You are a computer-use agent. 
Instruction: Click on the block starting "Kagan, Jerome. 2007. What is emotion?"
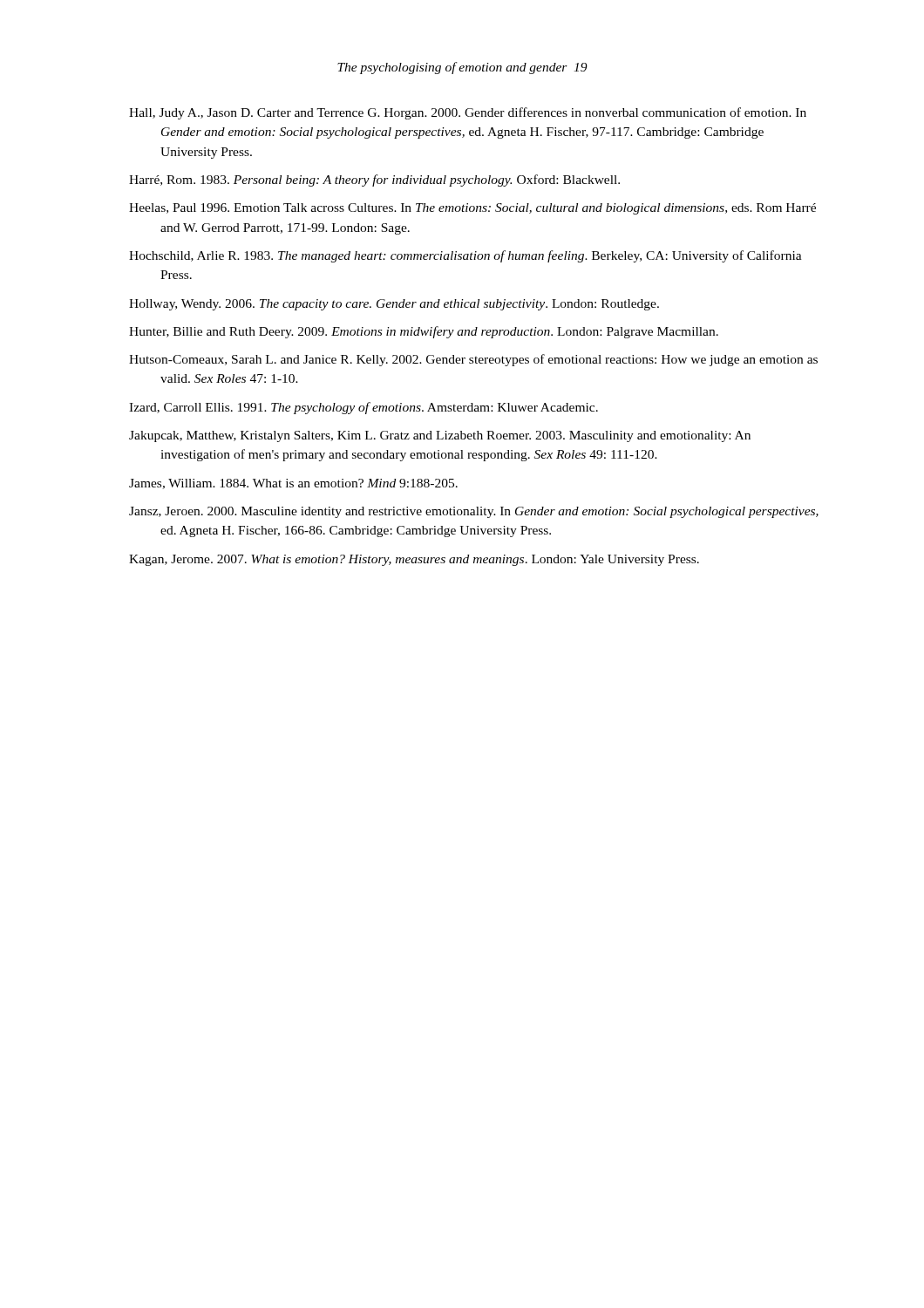click(x=414, y=558)
